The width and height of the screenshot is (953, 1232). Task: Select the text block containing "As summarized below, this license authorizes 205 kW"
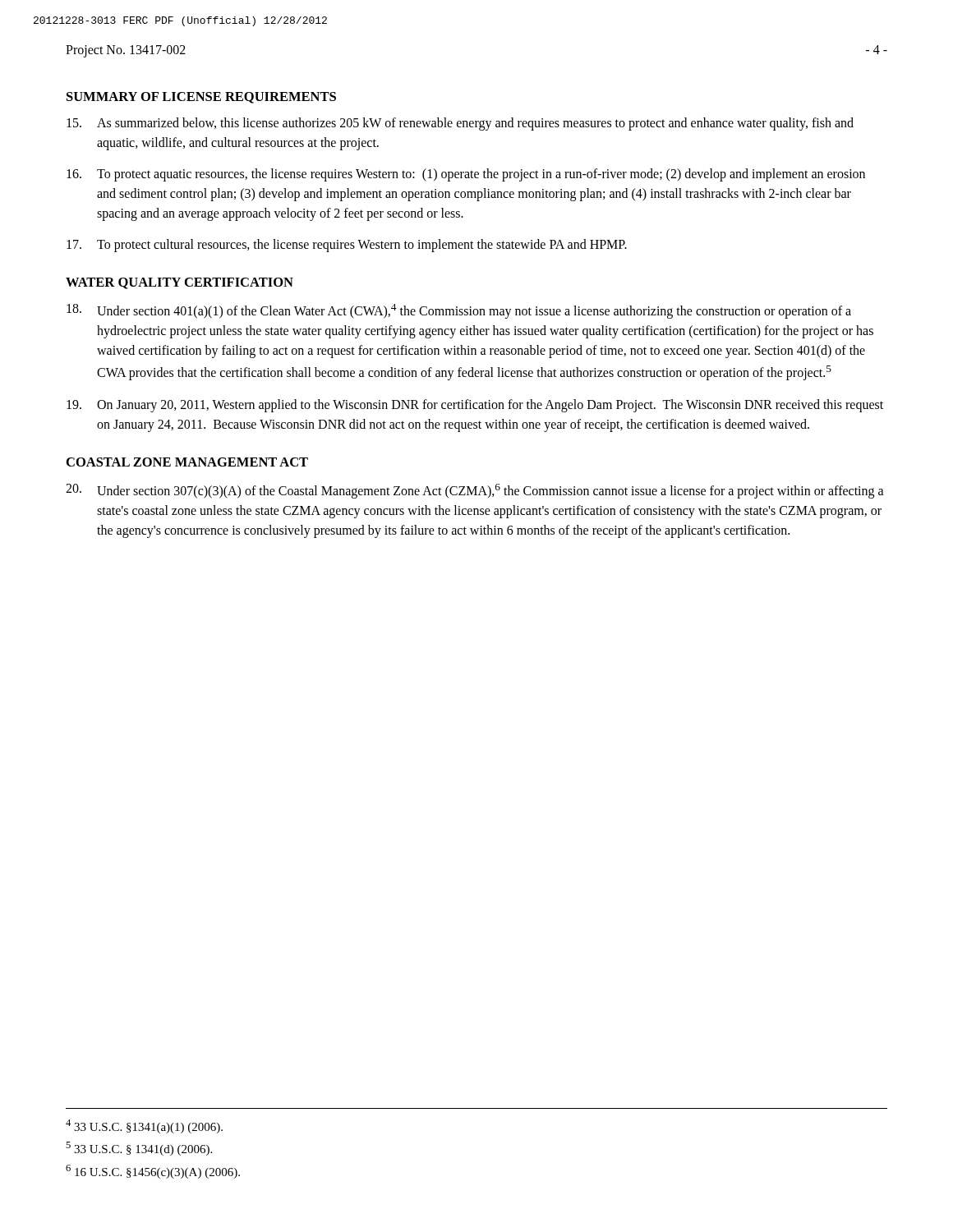(x=475, y=133)
